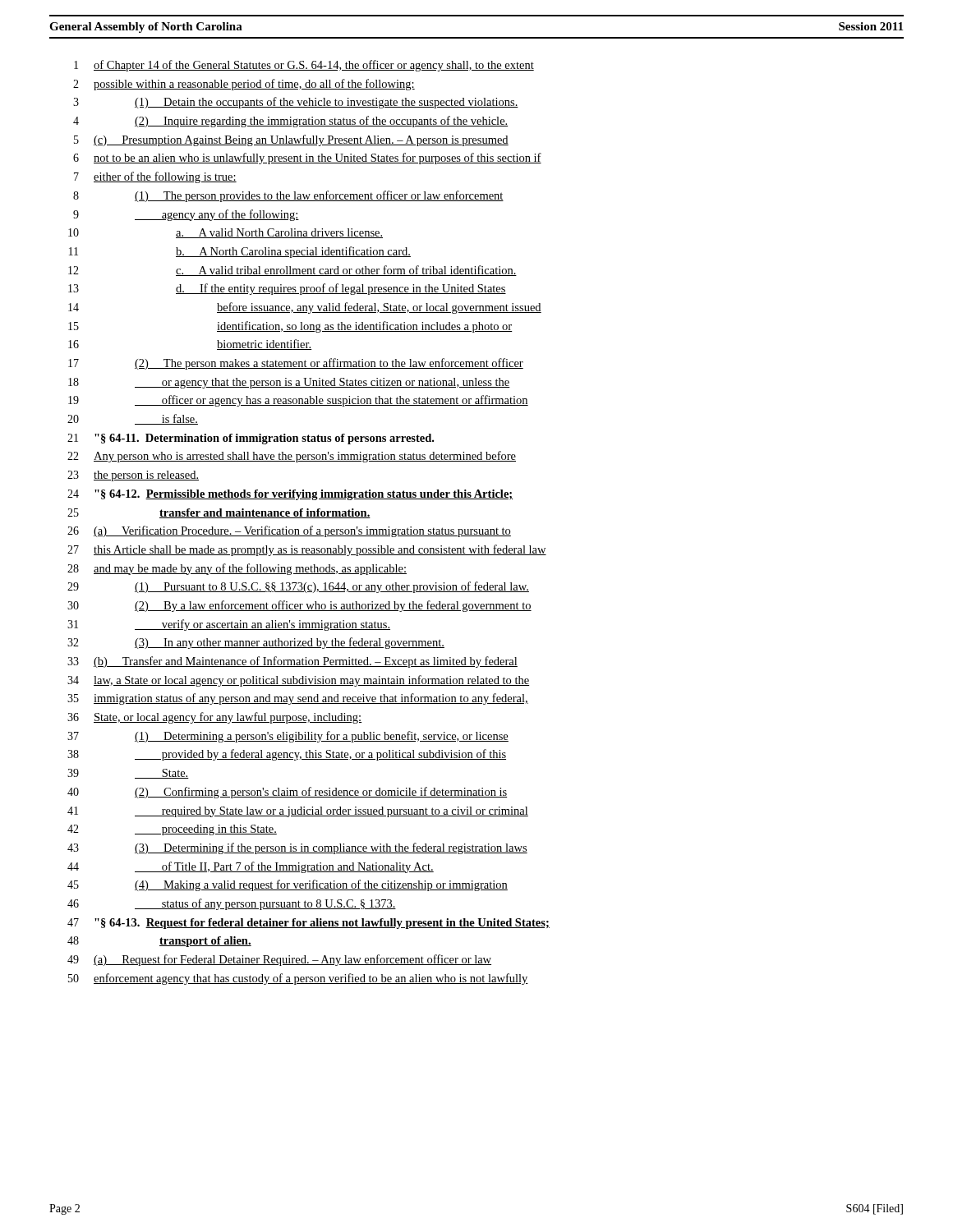Find the text block starting "43 (3) Determining if the person is"
The height and width of the screenshot is (1232, 953).
coord(476,848)
